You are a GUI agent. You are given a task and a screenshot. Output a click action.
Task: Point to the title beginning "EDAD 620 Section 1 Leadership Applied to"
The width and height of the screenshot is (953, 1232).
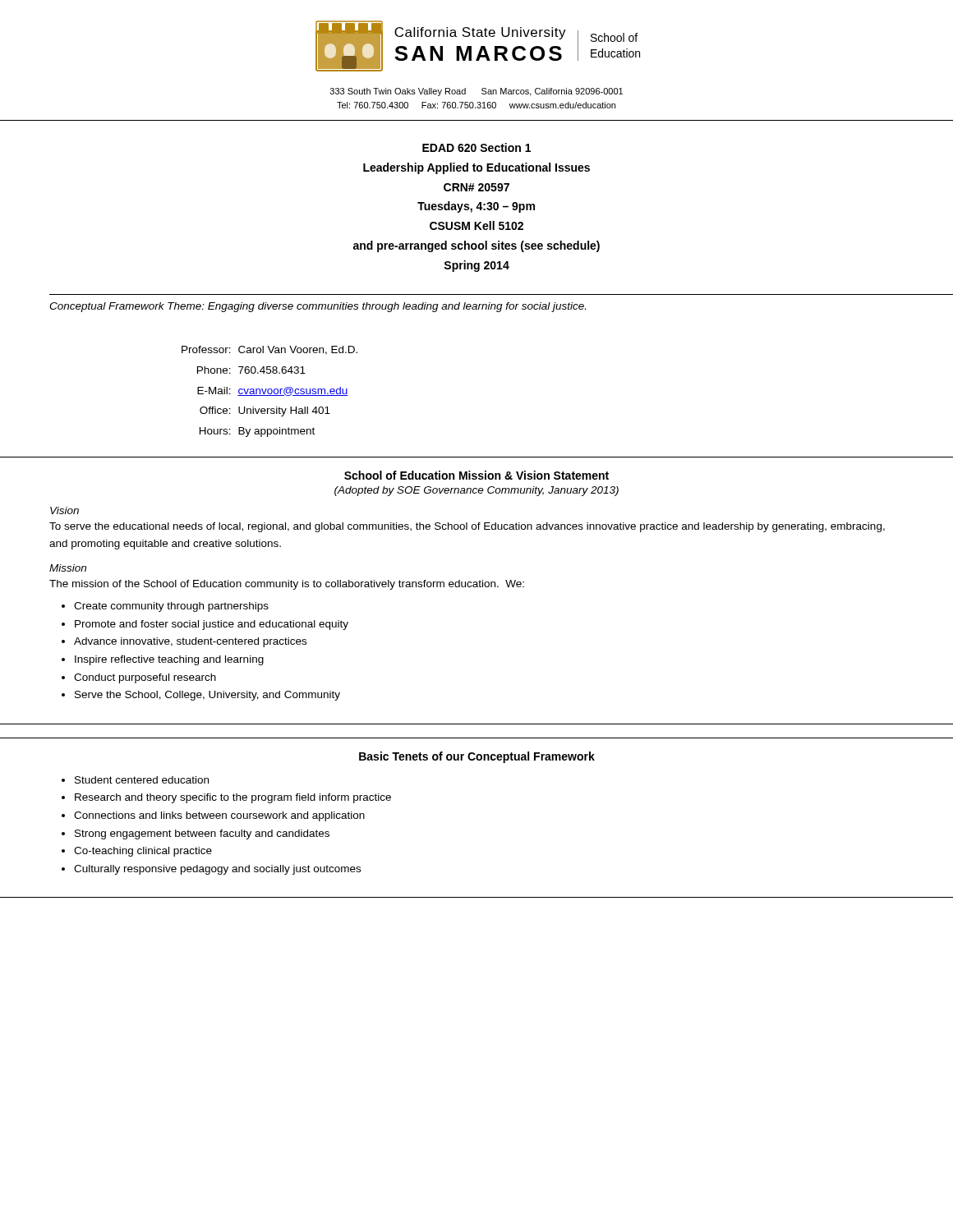click(x=476, y=207)
